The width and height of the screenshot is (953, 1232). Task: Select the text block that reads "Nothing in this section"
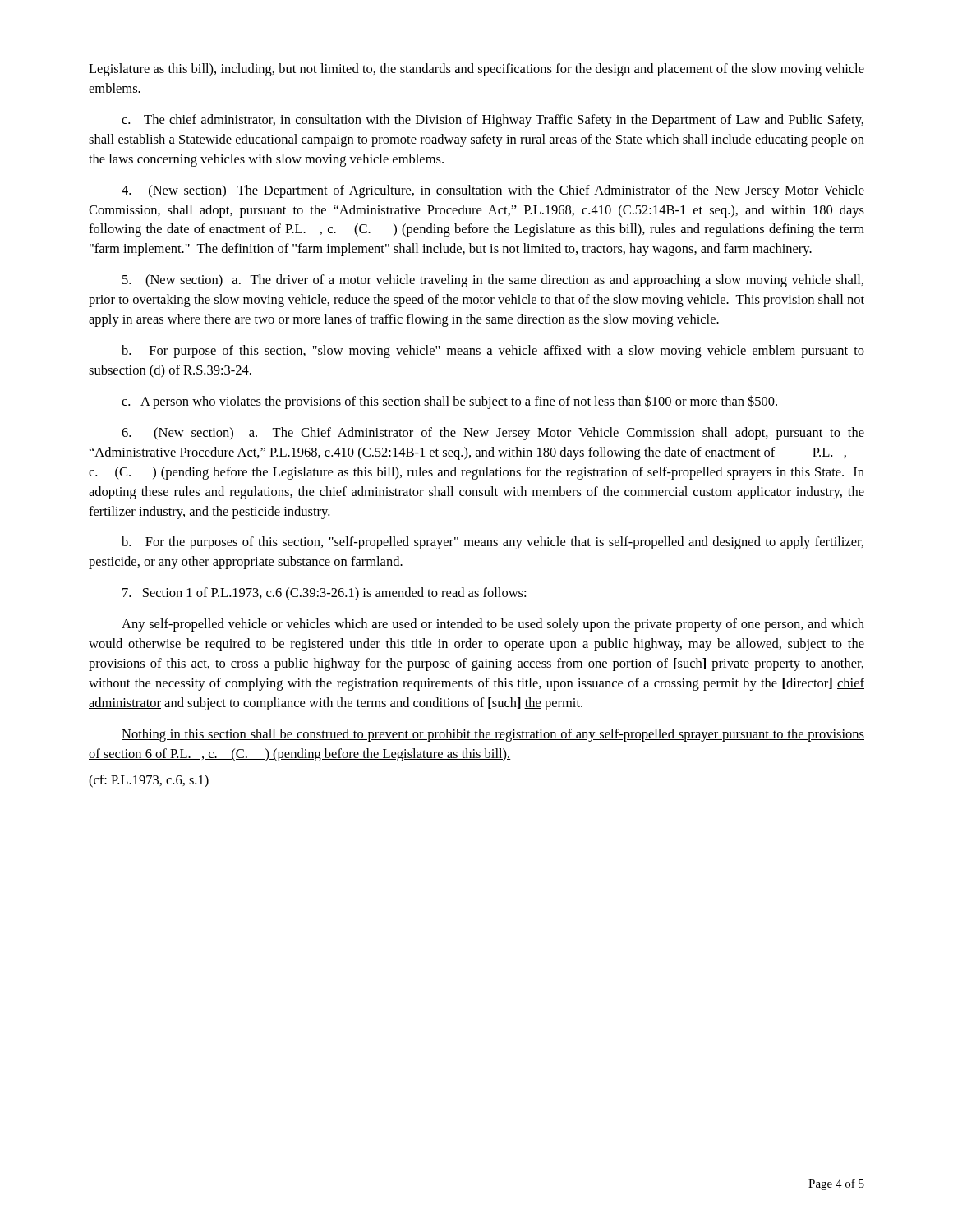[x=476, y=744]
